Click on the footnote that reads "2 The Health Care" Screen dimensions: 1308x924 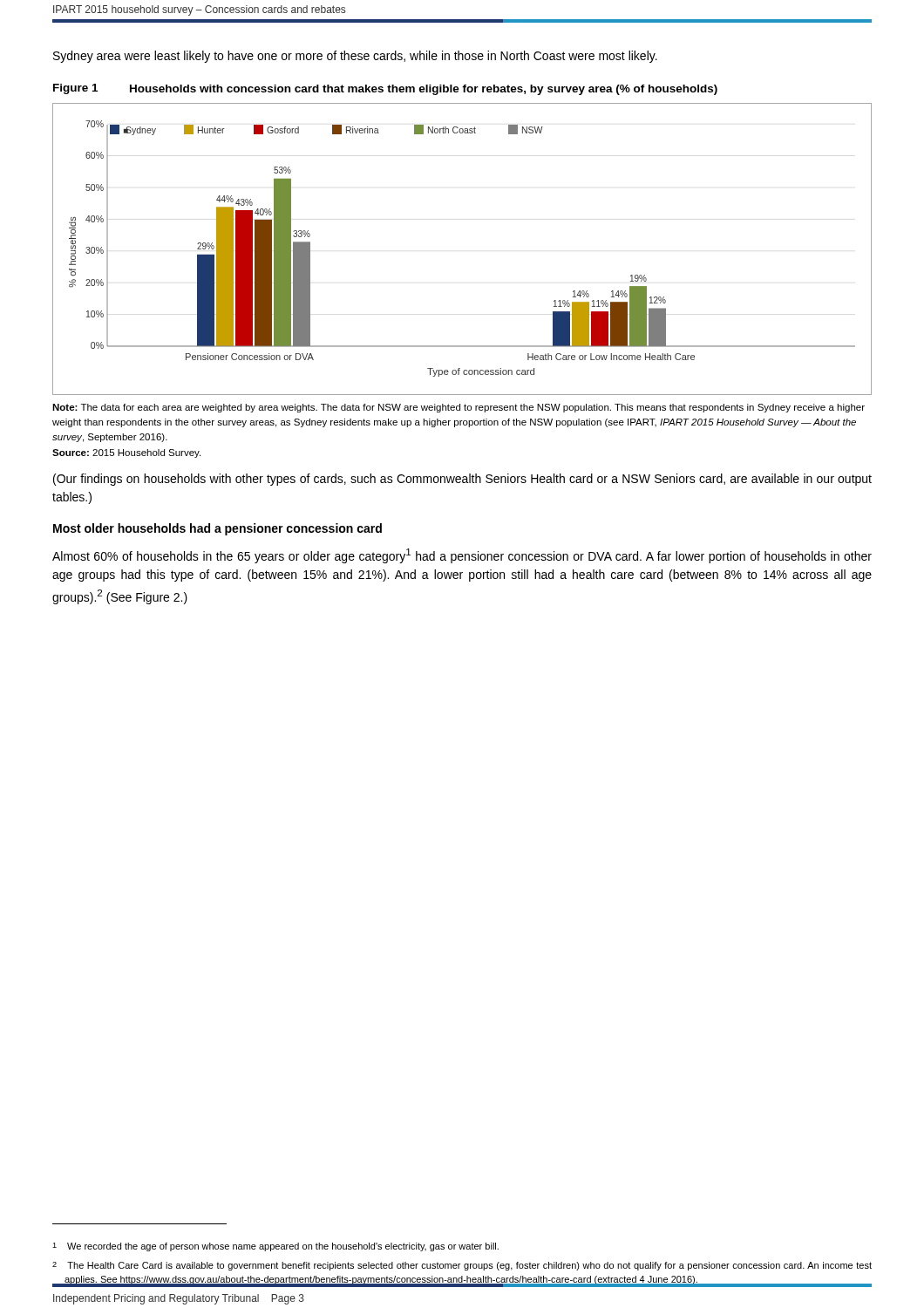click(x=462, y=1273)
